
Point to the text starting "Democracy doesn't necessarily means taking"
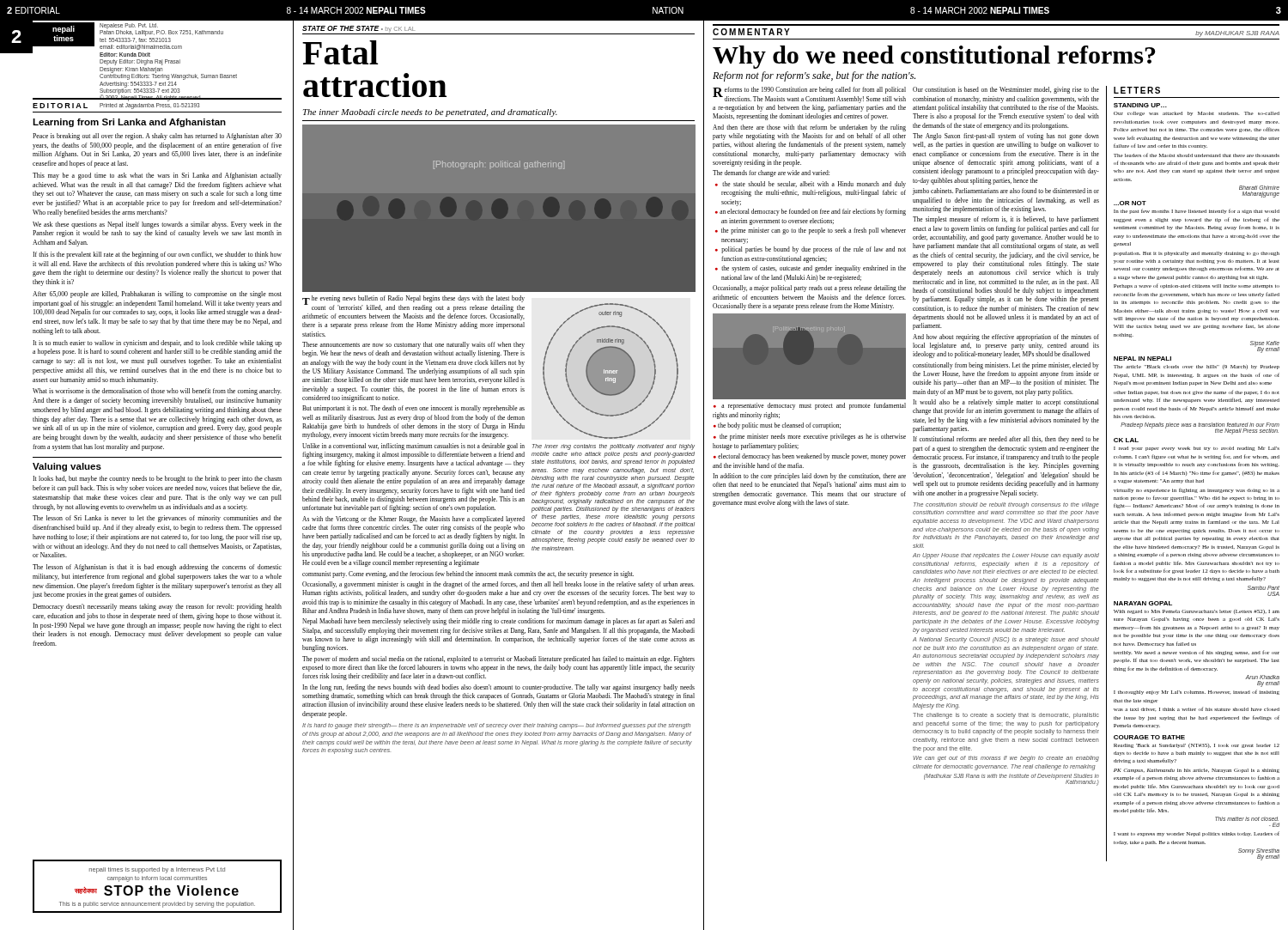pos(157,625)
